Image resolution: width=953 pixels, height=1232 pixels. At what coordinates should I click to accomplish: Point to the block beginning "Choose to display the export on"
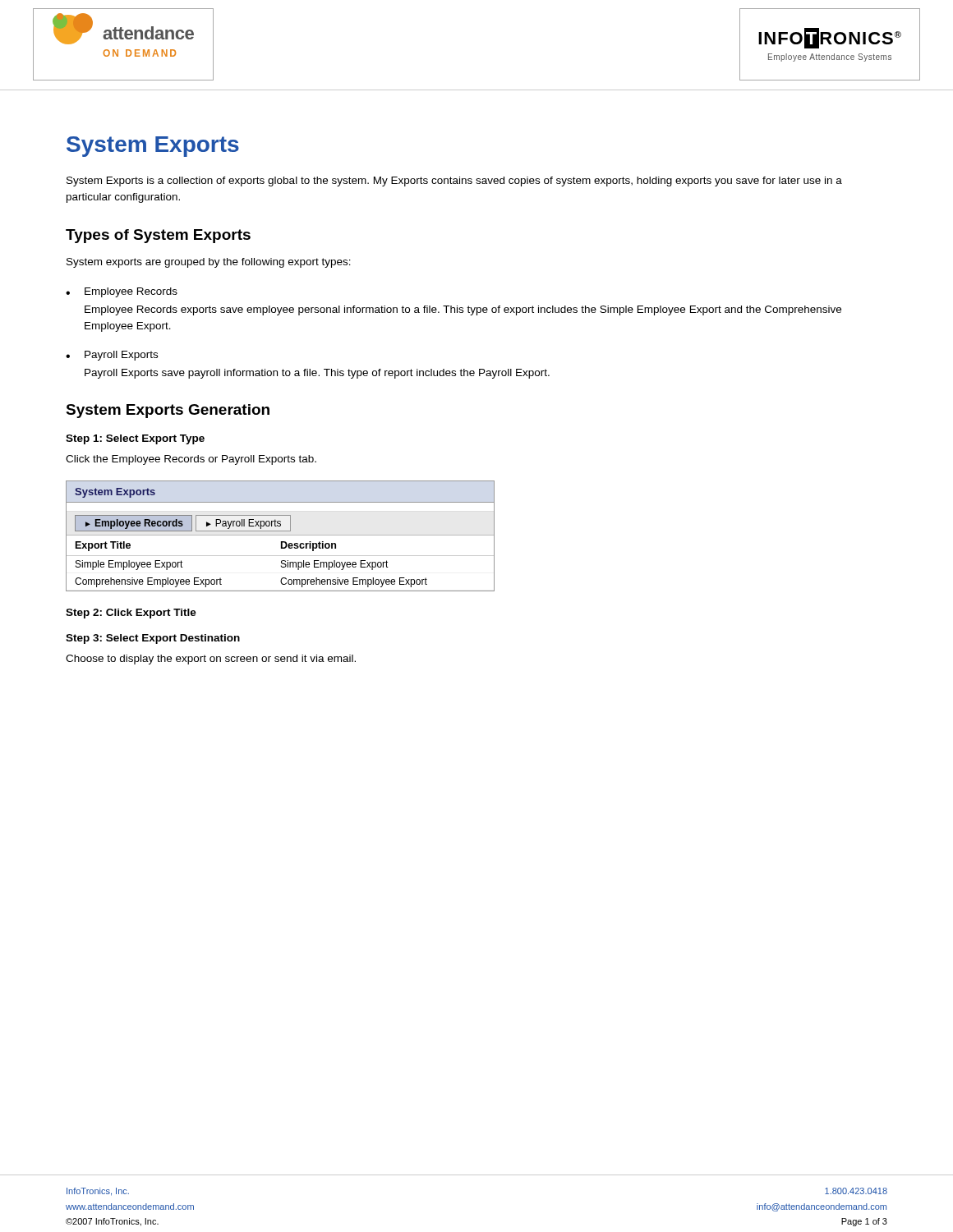click(x=211, y=659)
